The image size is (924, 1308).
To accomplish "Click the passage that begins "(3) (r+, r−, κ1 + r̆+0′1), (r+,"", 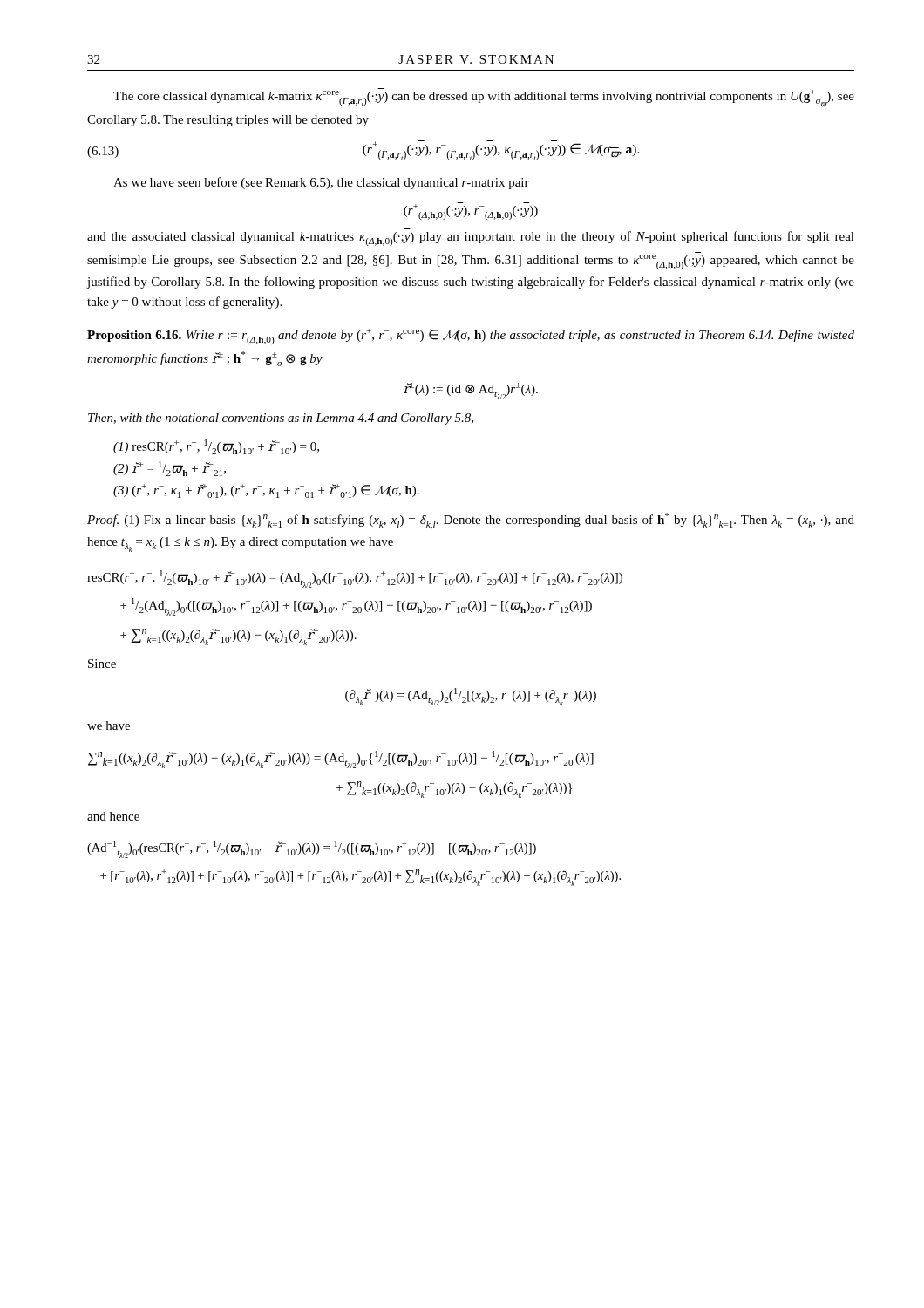I will click(267, 490).
